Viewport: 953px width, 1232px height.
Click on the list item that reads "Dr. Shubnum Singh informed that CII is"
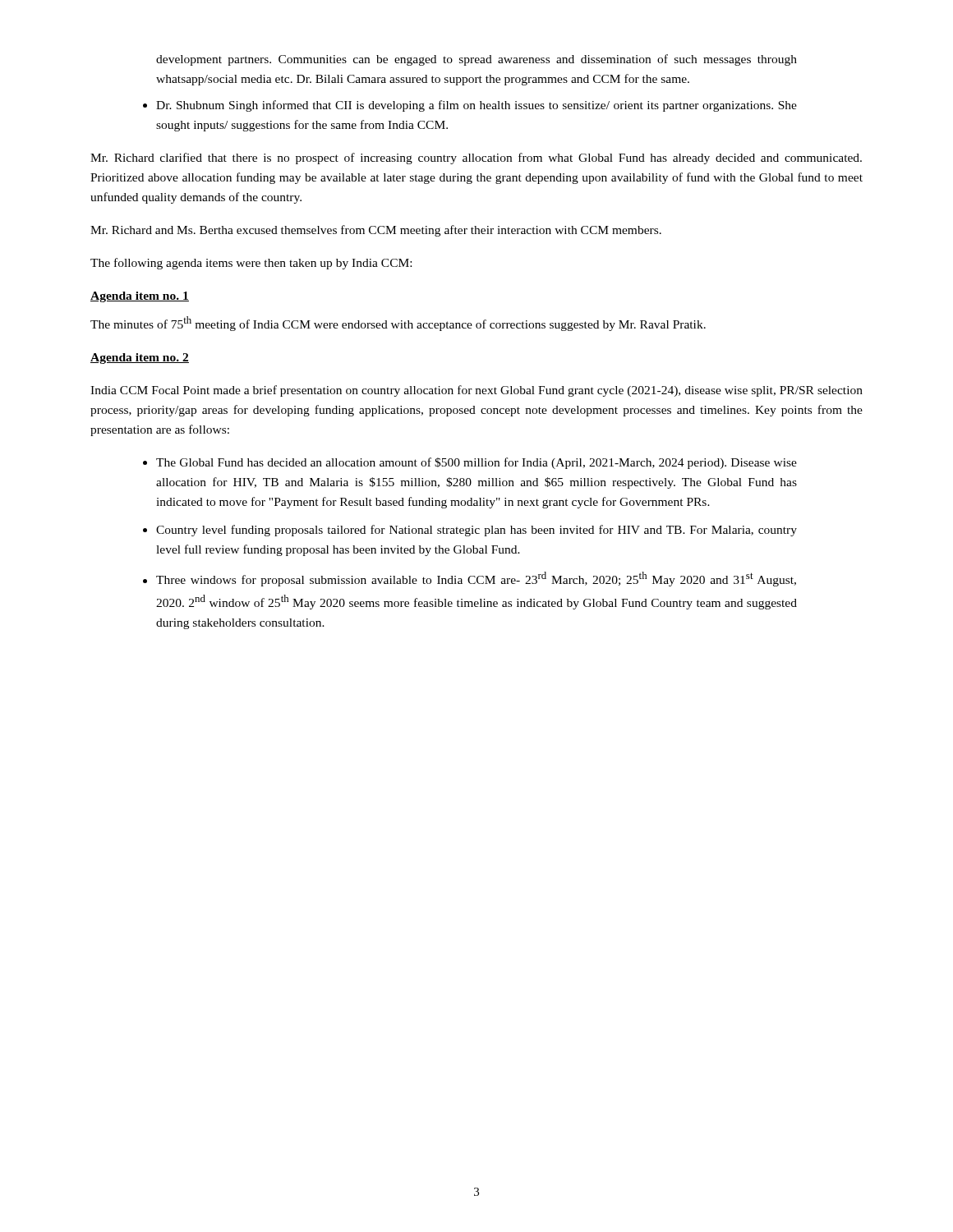click(476, 115)
